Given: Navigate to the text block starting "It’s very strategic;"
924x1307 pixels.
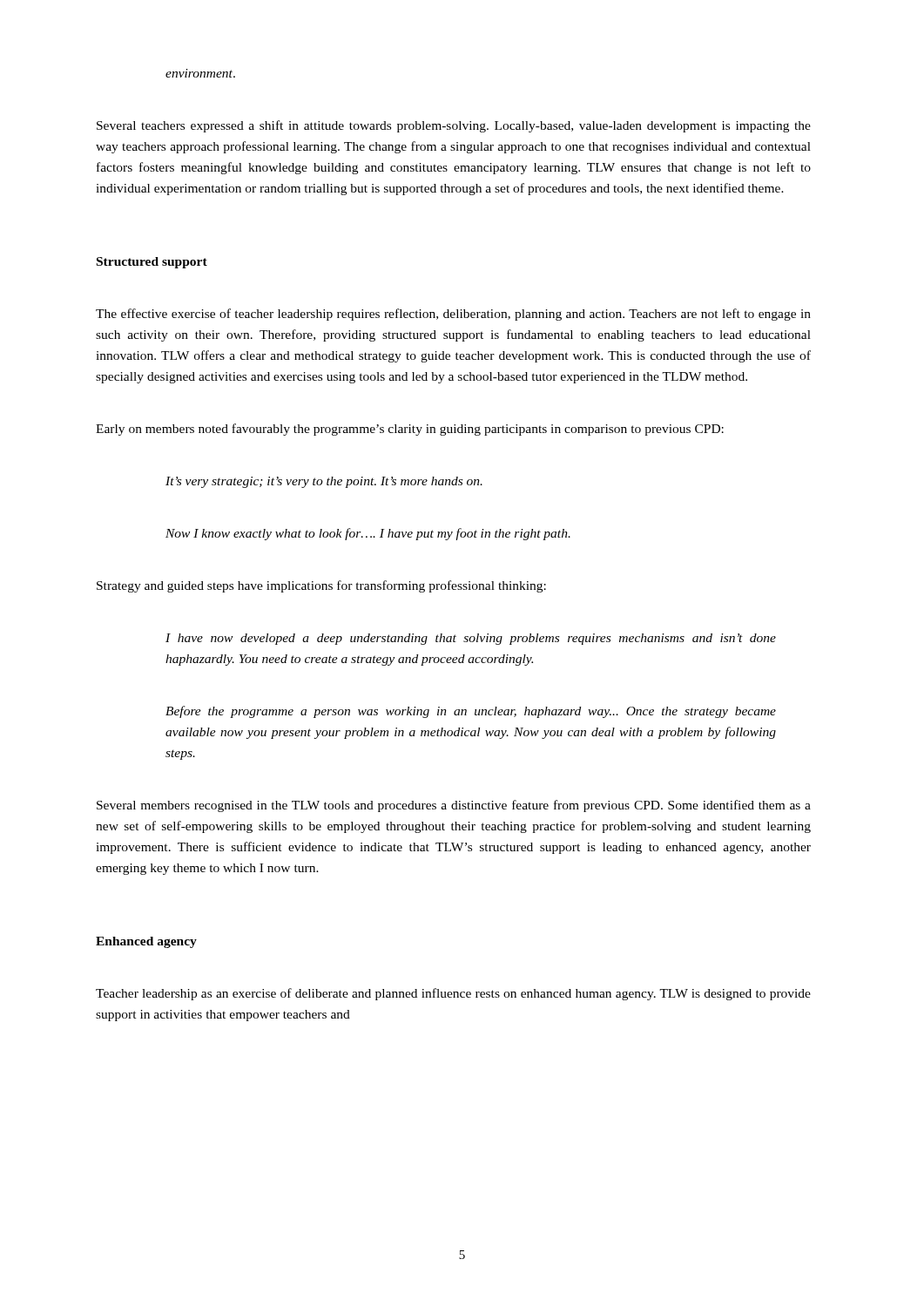Looking at the screenshot, I should coord(471,481).
